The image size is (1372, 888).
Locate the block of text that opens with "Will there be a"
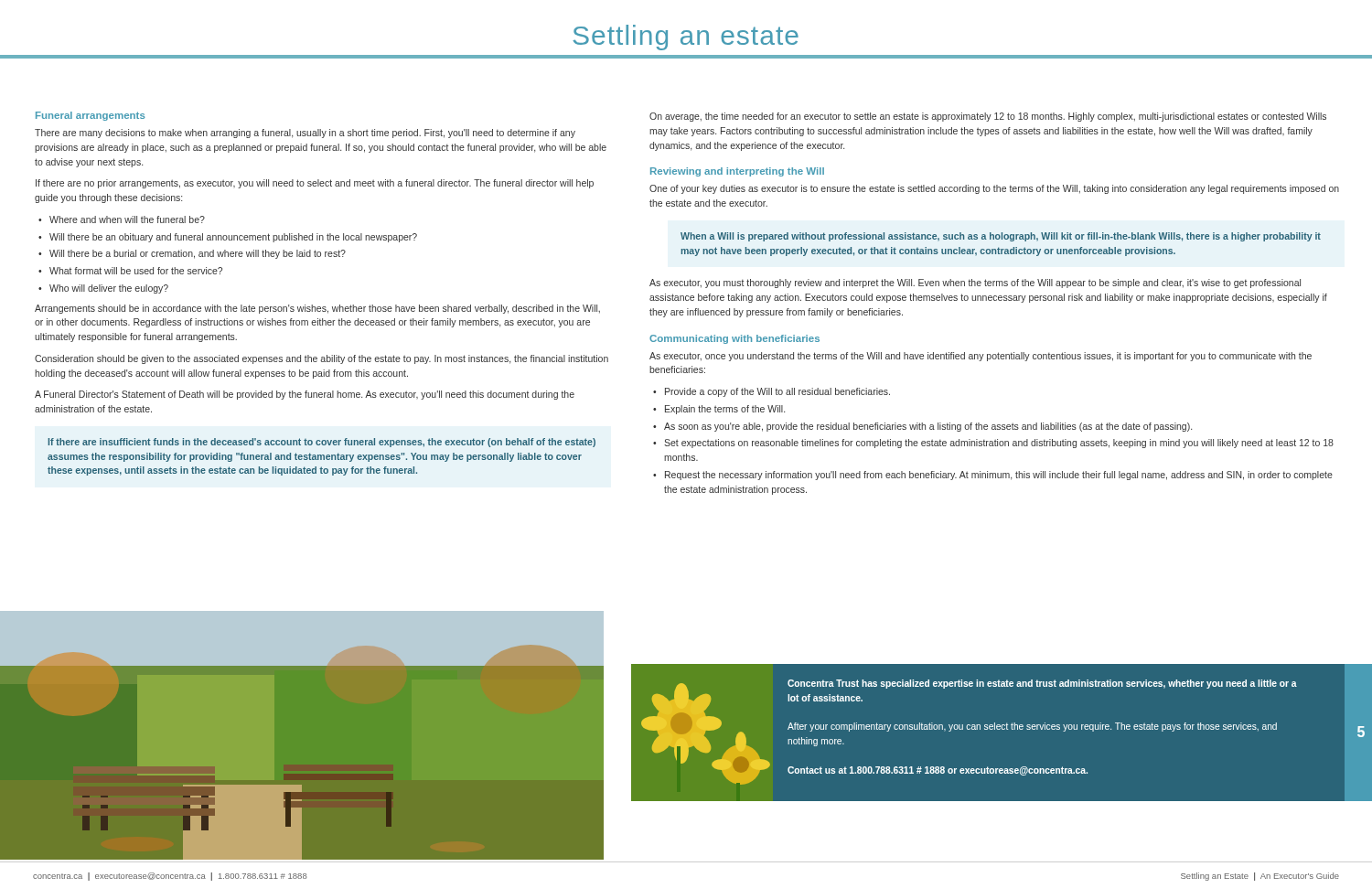197,254
